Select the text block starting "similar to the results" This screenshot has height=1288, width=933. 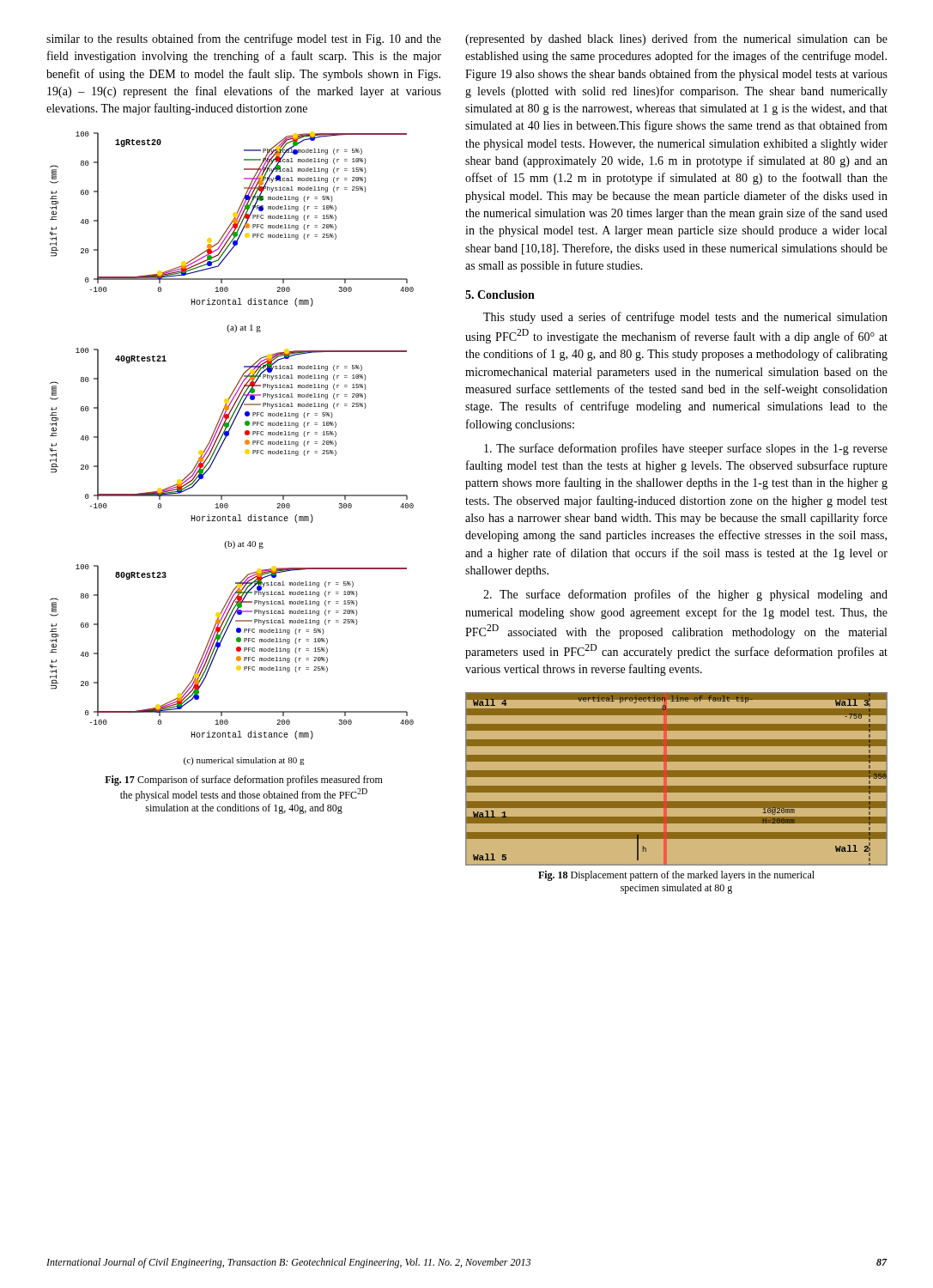click(244, 75)
